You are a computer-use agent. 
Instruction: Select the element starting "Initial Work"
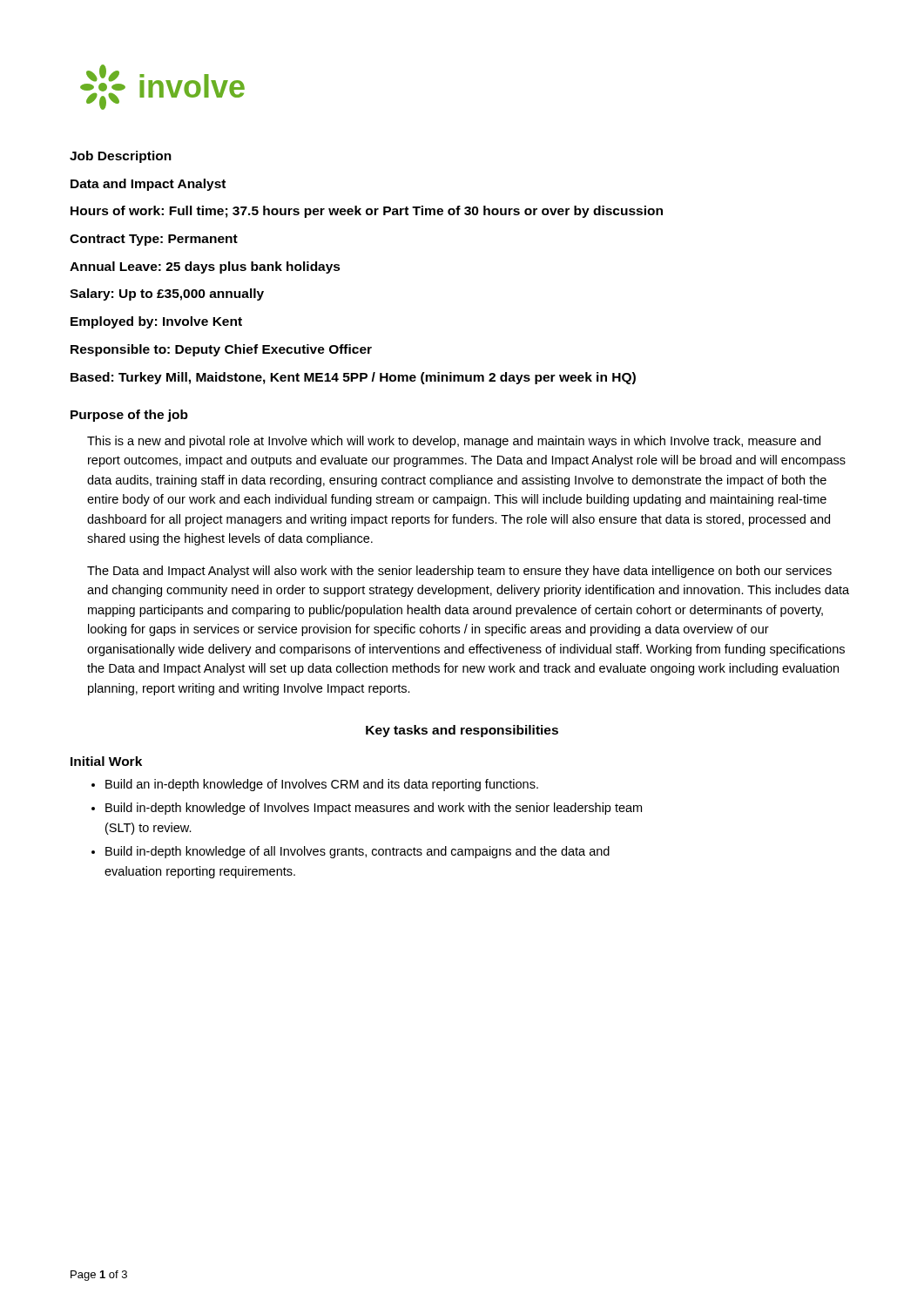tap(106, 761)
